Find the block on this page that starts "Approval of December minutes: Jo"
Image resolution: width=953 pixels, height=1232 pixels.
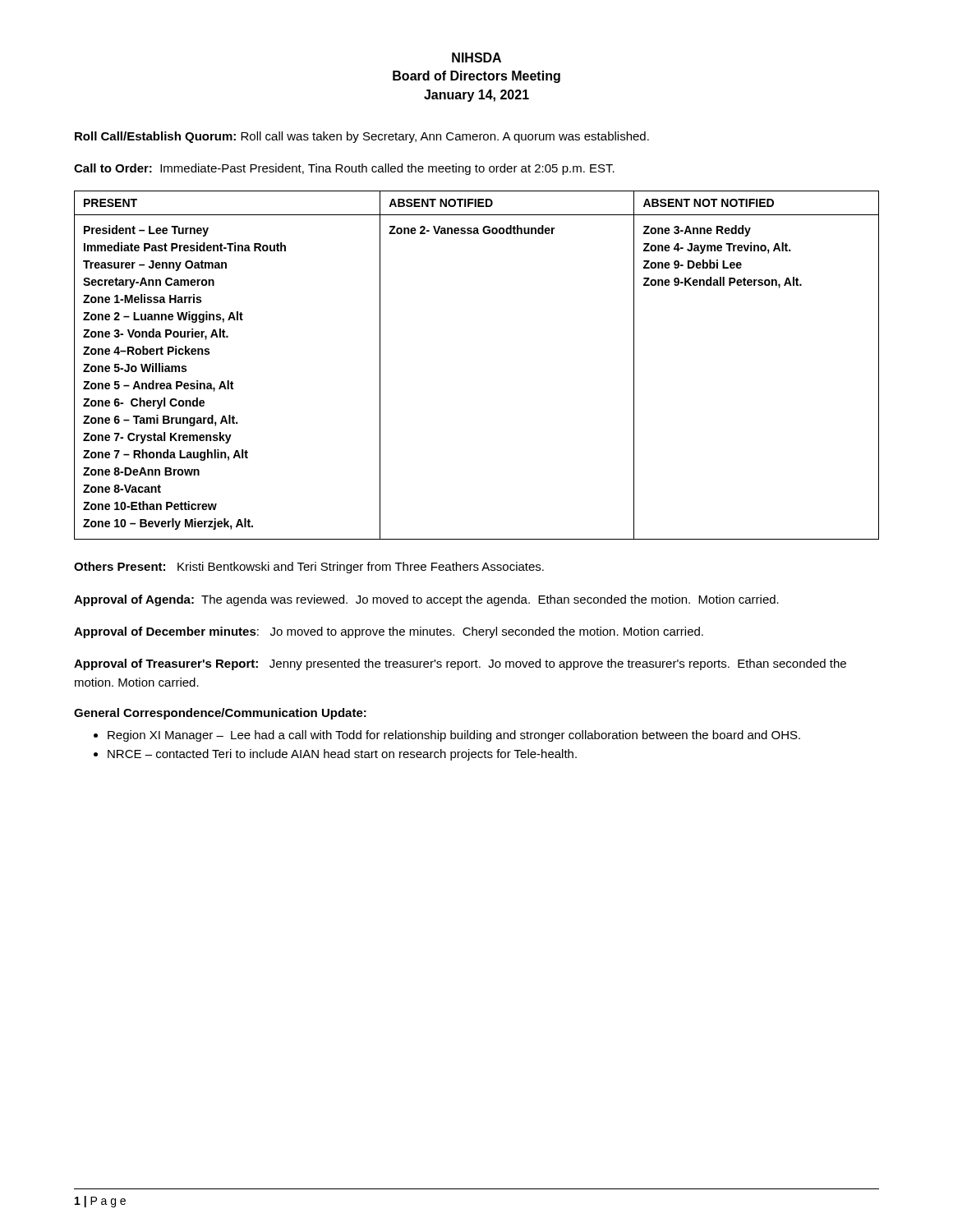coord(389,631)
